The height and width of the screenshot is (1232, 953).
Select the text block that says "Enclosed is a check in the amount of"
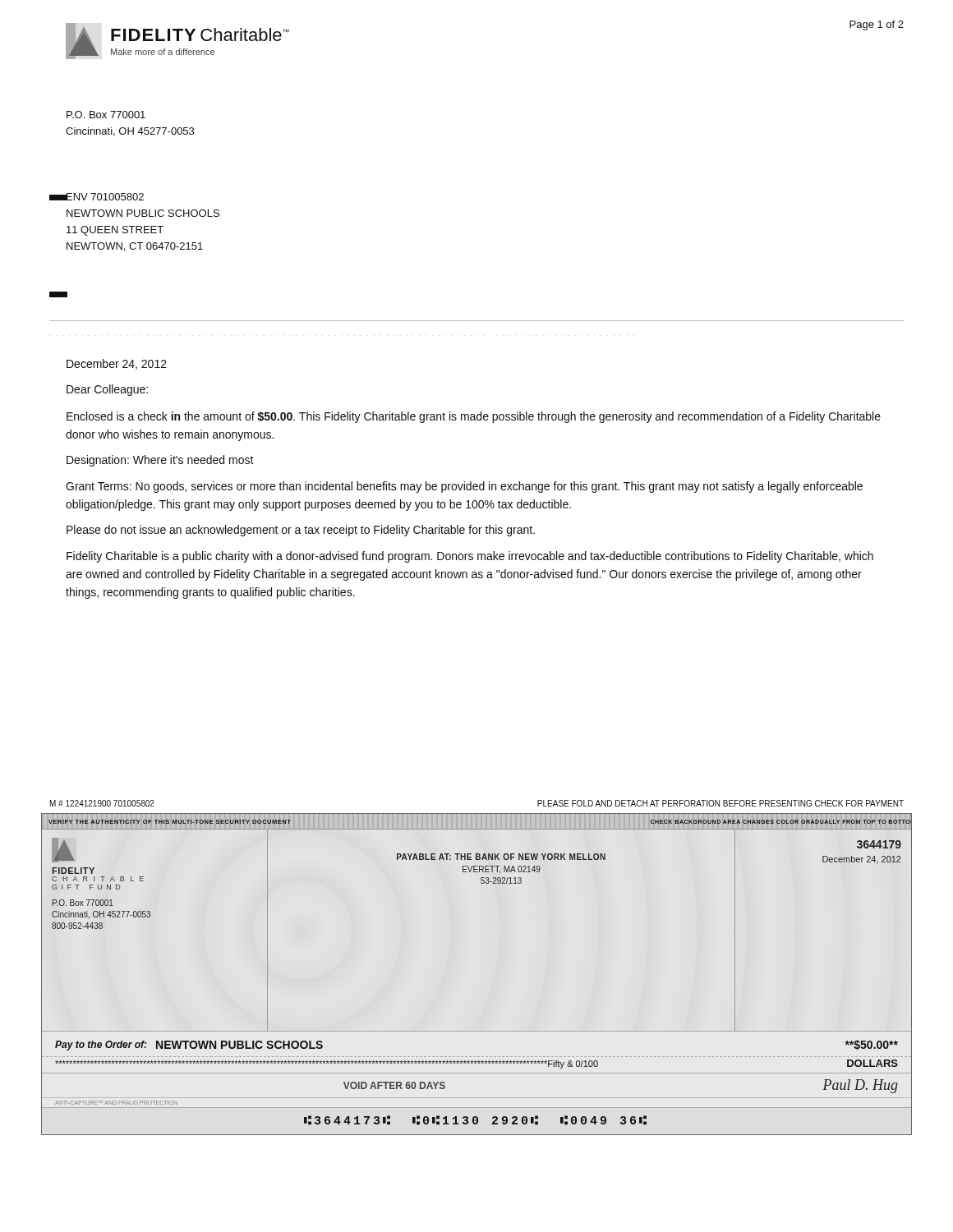(476, 505)
